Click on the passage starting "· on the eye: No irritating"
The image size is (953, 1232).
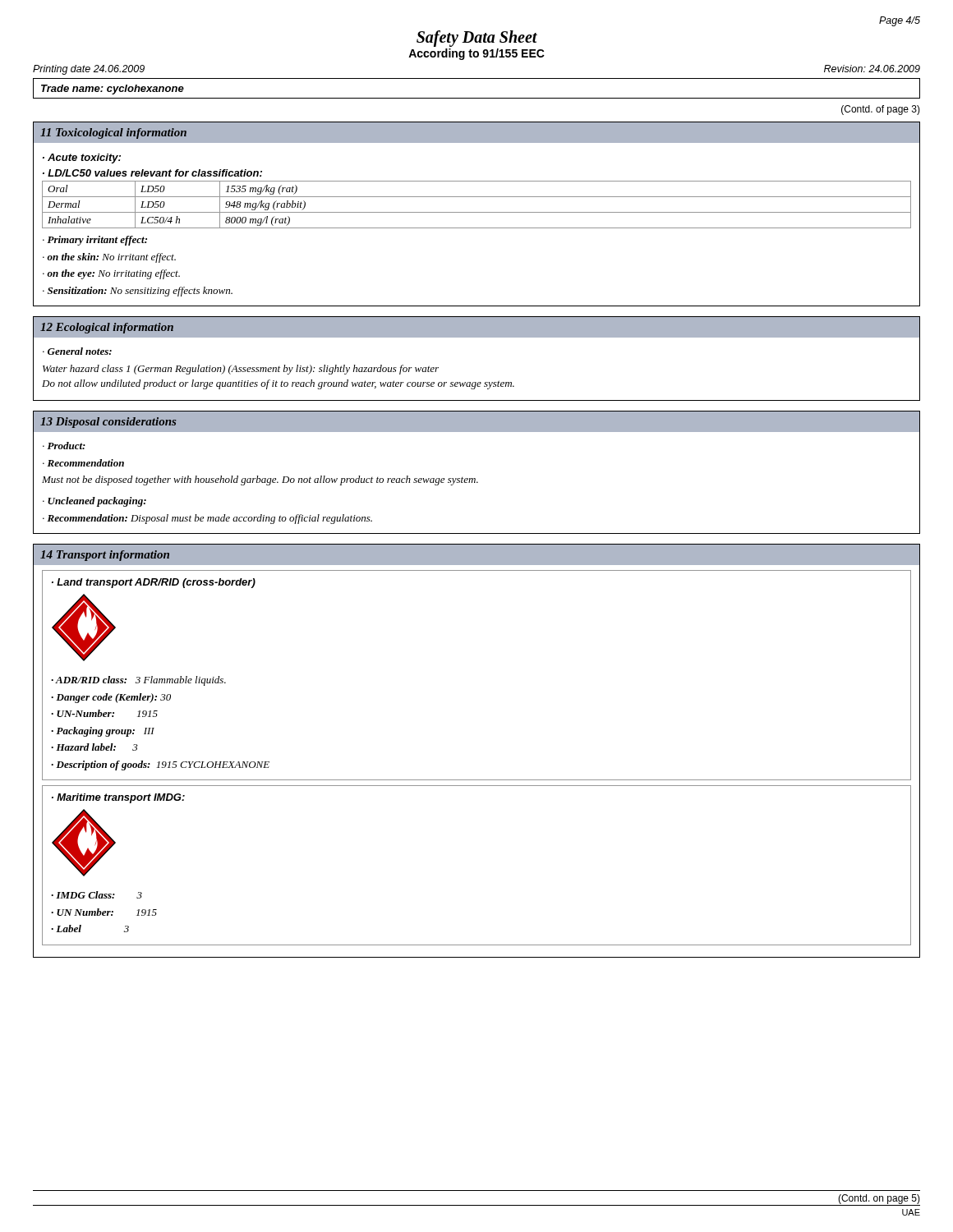click(111, 273)
